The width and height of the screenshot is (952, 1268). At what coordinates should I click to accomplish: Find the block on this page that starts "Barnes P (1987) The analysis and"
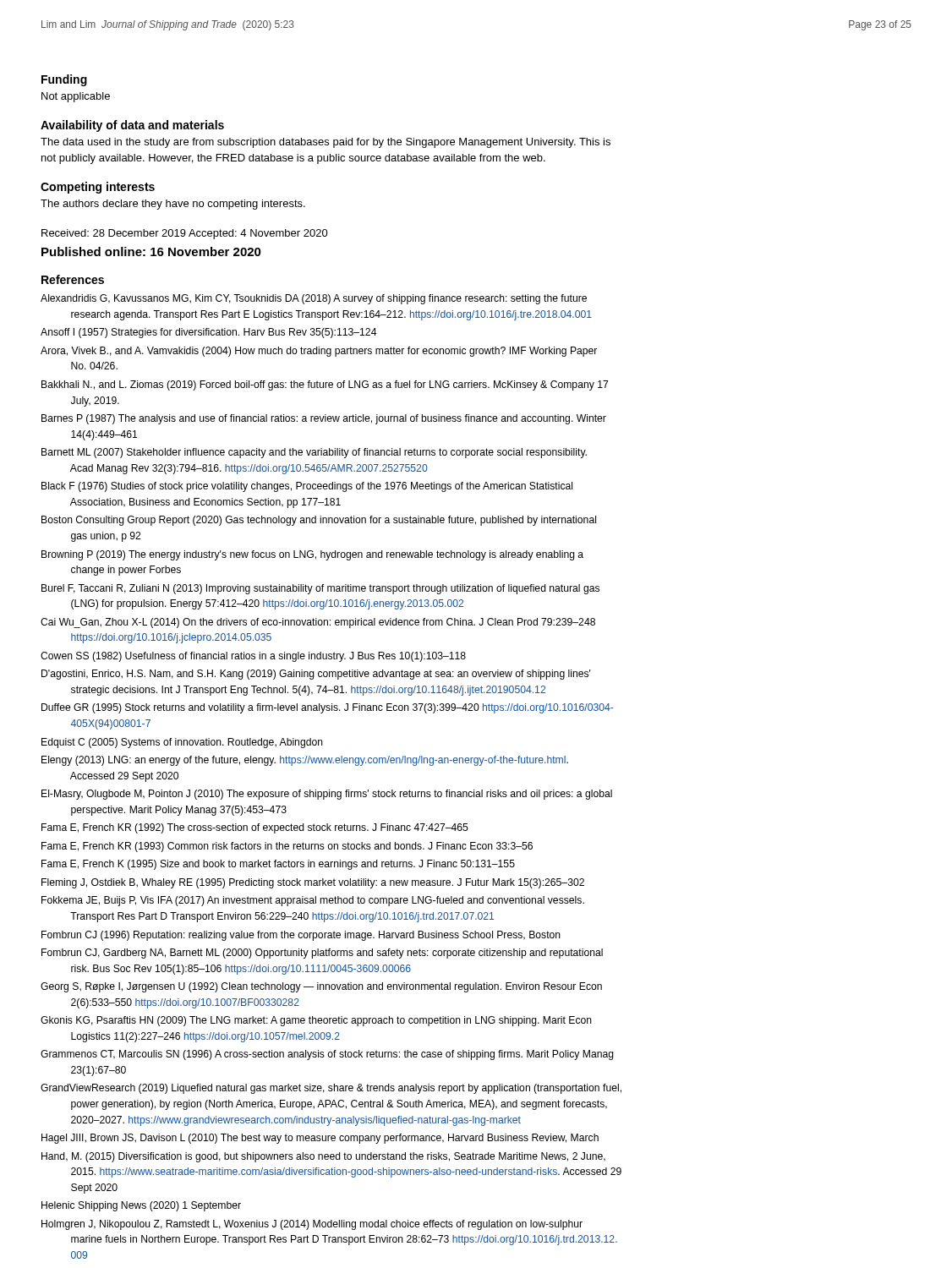(x=323, y=426)
